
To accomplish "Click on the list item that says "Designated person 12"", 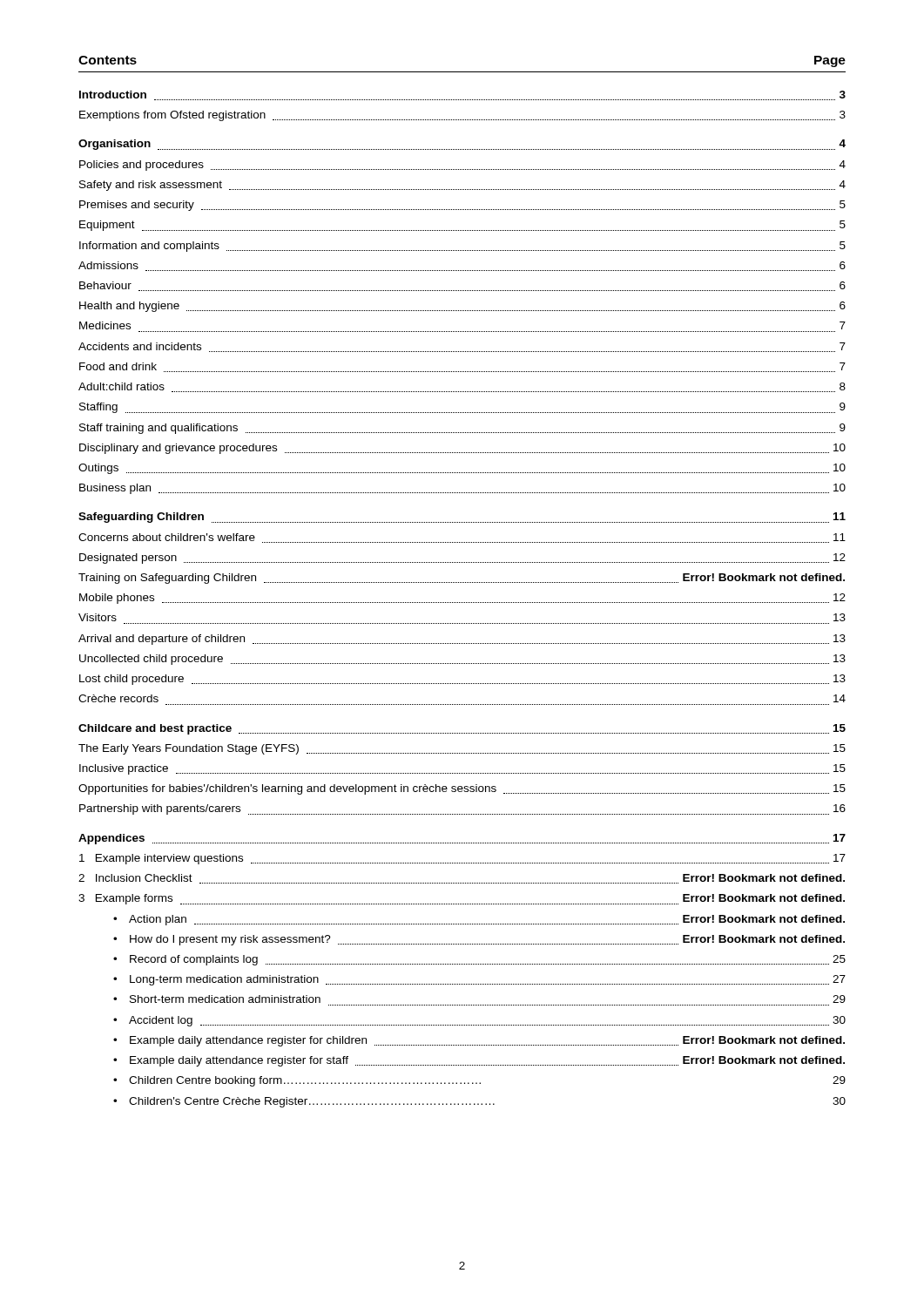I will [x=462, y=557].
